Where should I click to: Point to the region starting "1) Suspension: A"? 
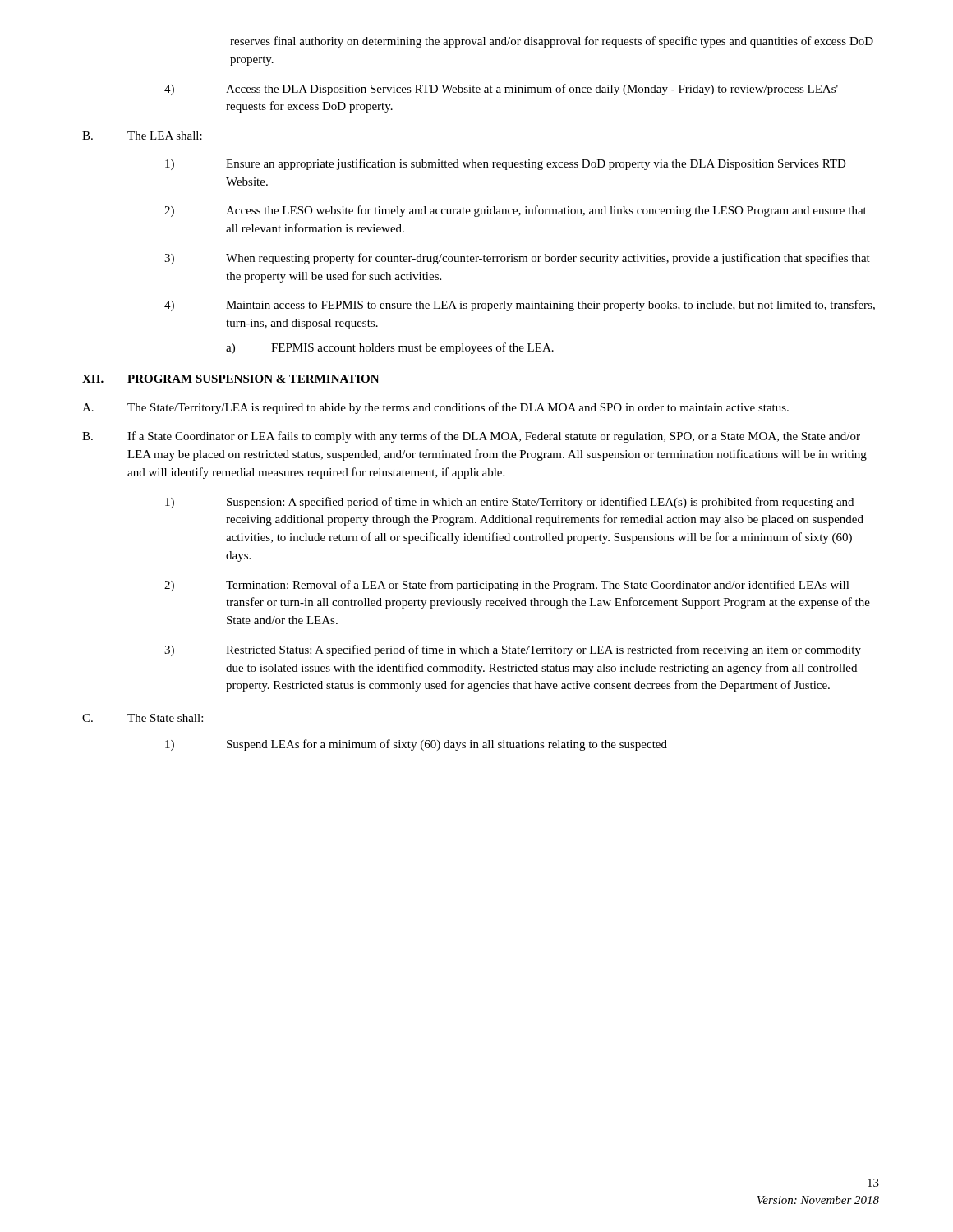coord(522,529)
